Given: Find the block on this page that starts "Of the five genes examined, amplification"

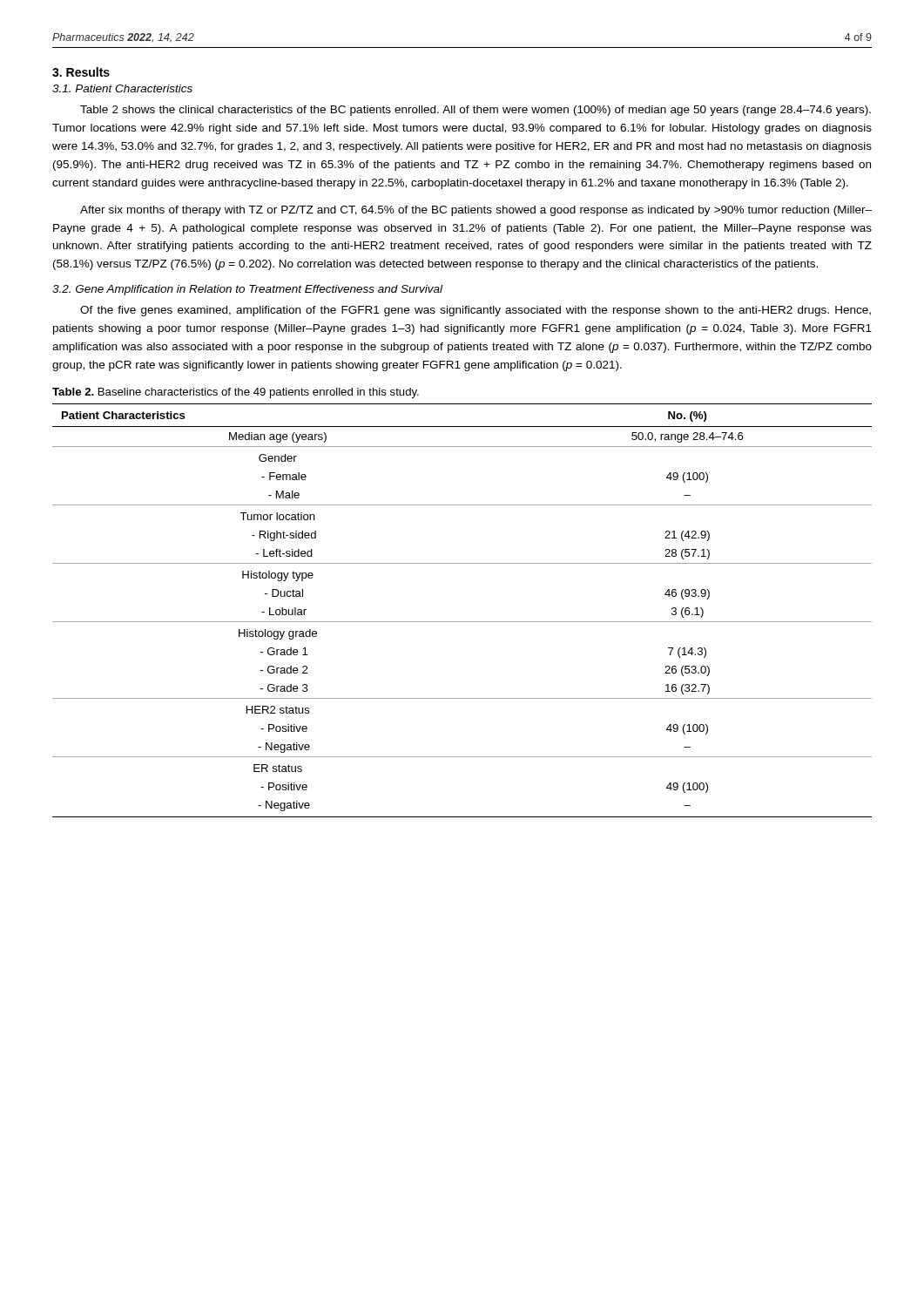Looking at the screenshot, I should 462,336.
